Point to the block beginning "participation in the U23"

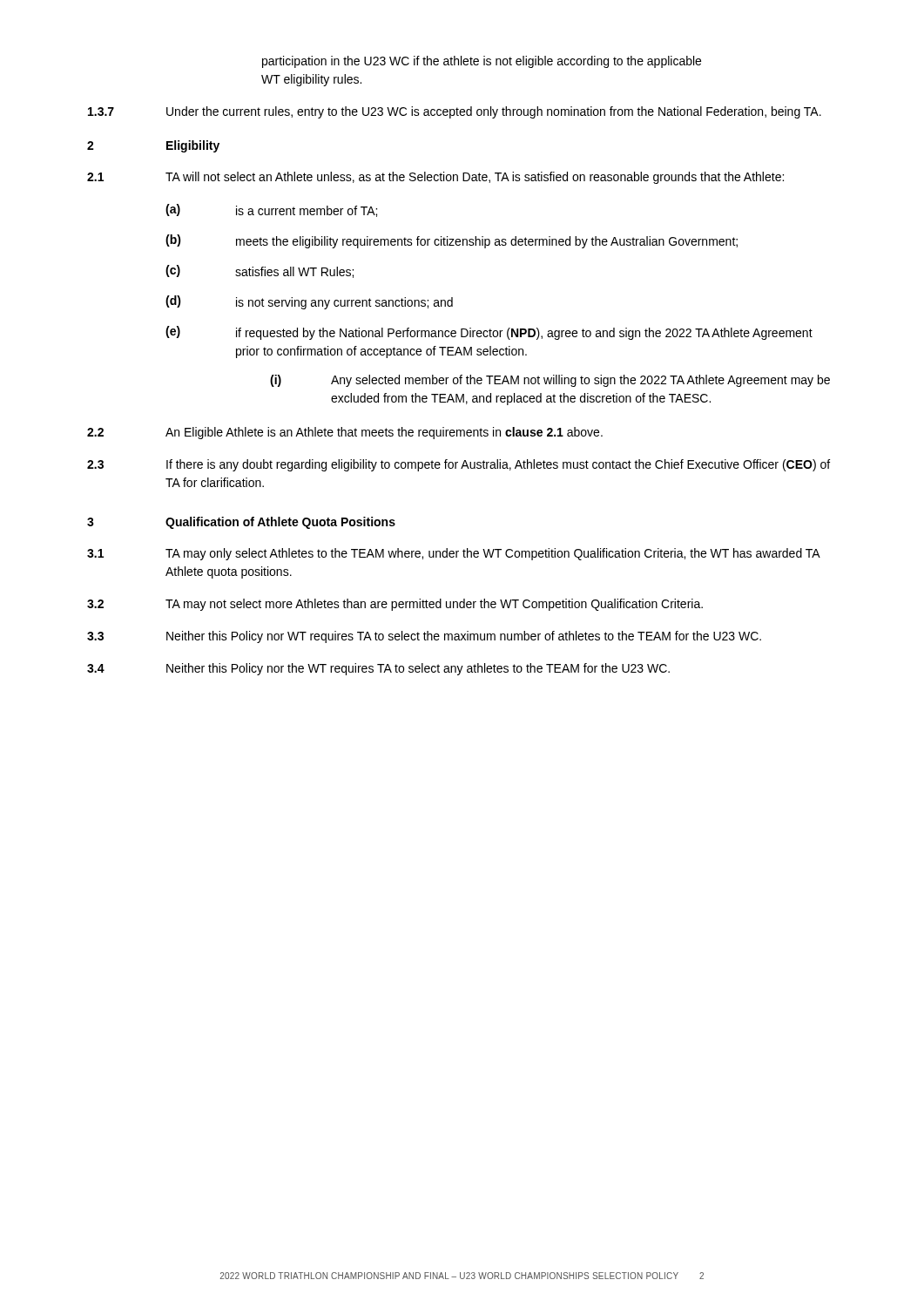coord(482,70)
